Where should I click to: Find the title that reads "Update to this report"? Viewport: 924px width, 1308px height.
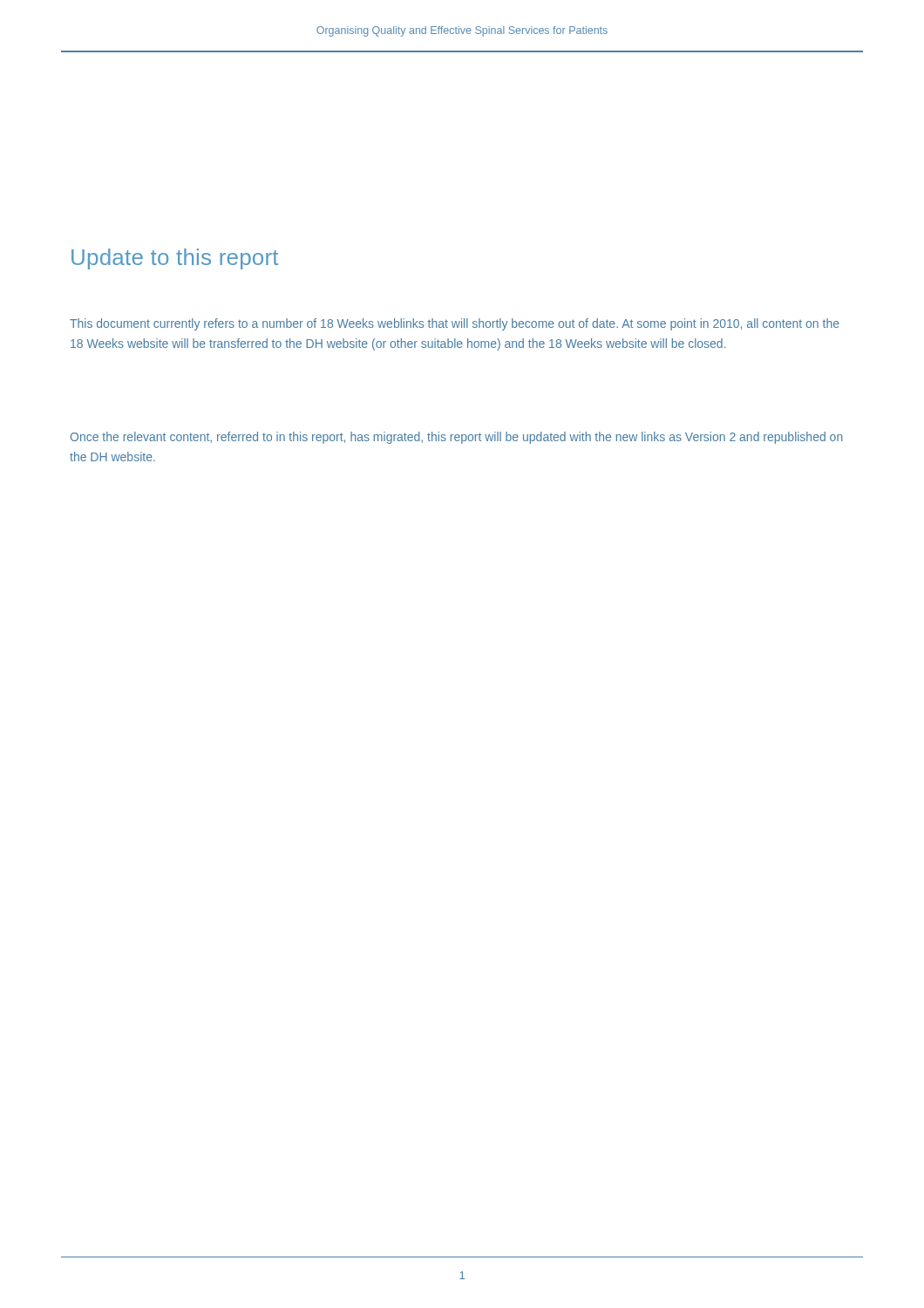pyautogui.click(x=174, y=257)
